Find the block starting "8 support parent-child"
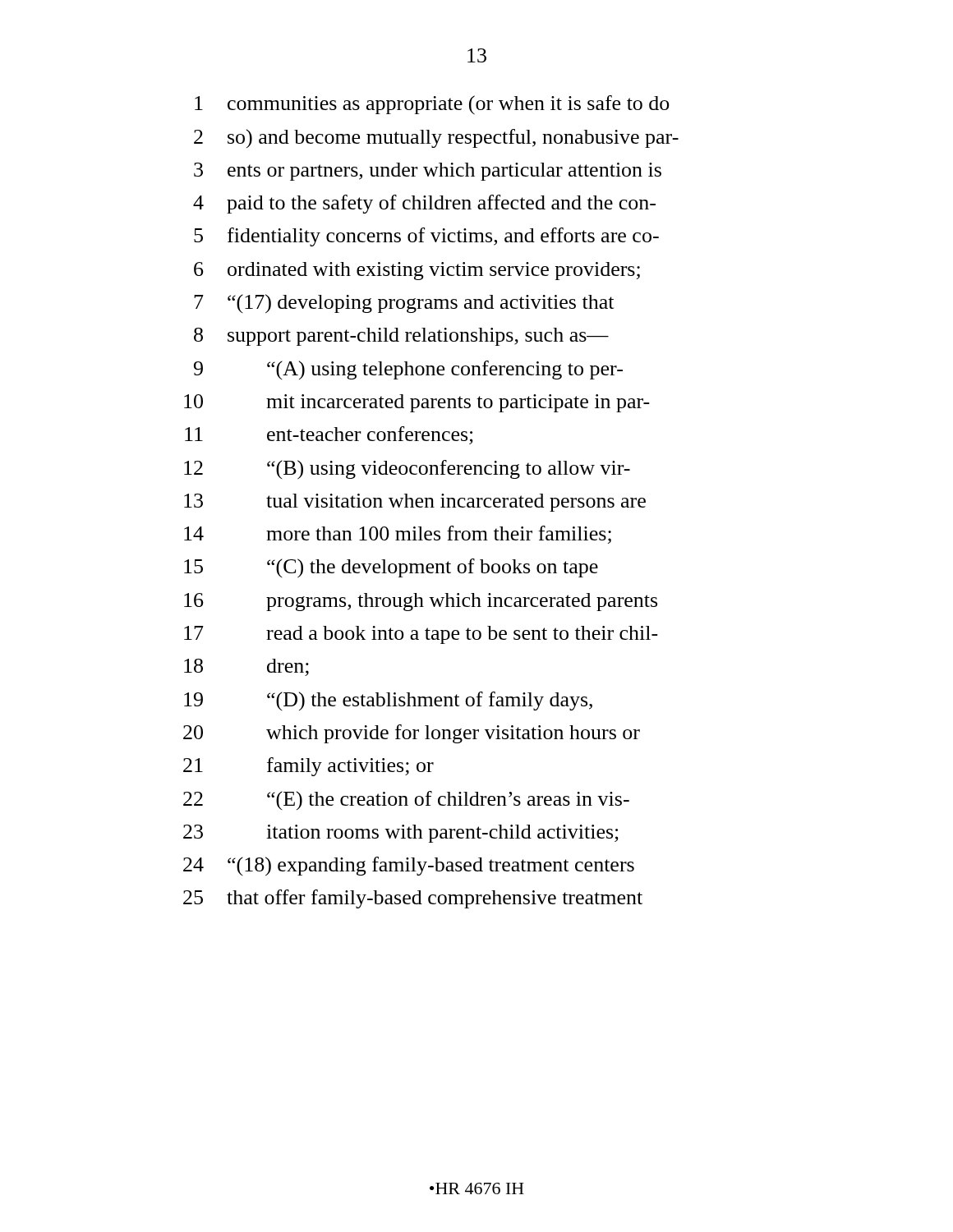 [x=501, y=336]
